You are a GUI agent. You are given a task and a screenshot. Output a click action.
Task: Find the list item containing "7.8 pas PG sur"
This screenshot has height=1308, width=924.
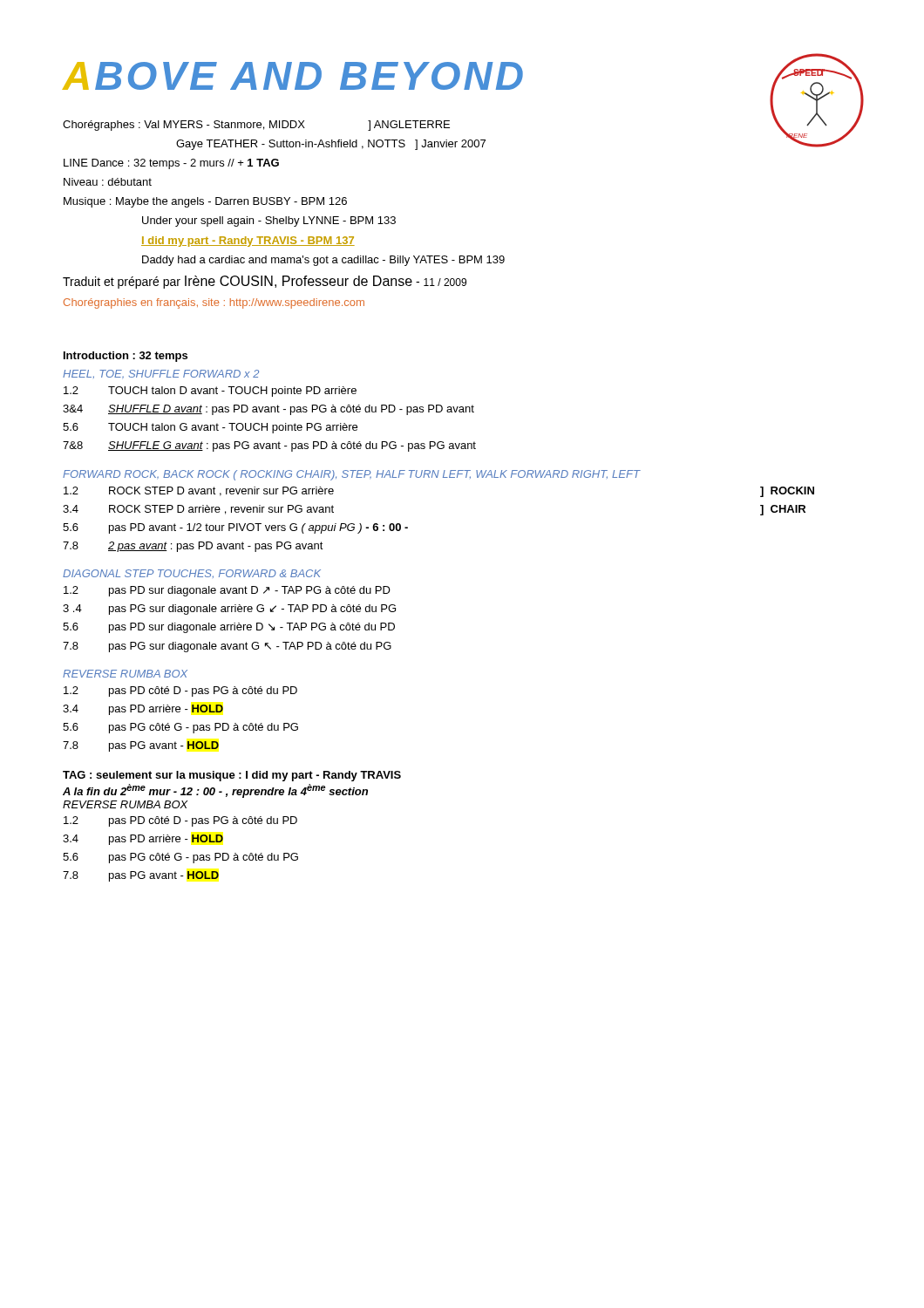click(x=227, y=647)
